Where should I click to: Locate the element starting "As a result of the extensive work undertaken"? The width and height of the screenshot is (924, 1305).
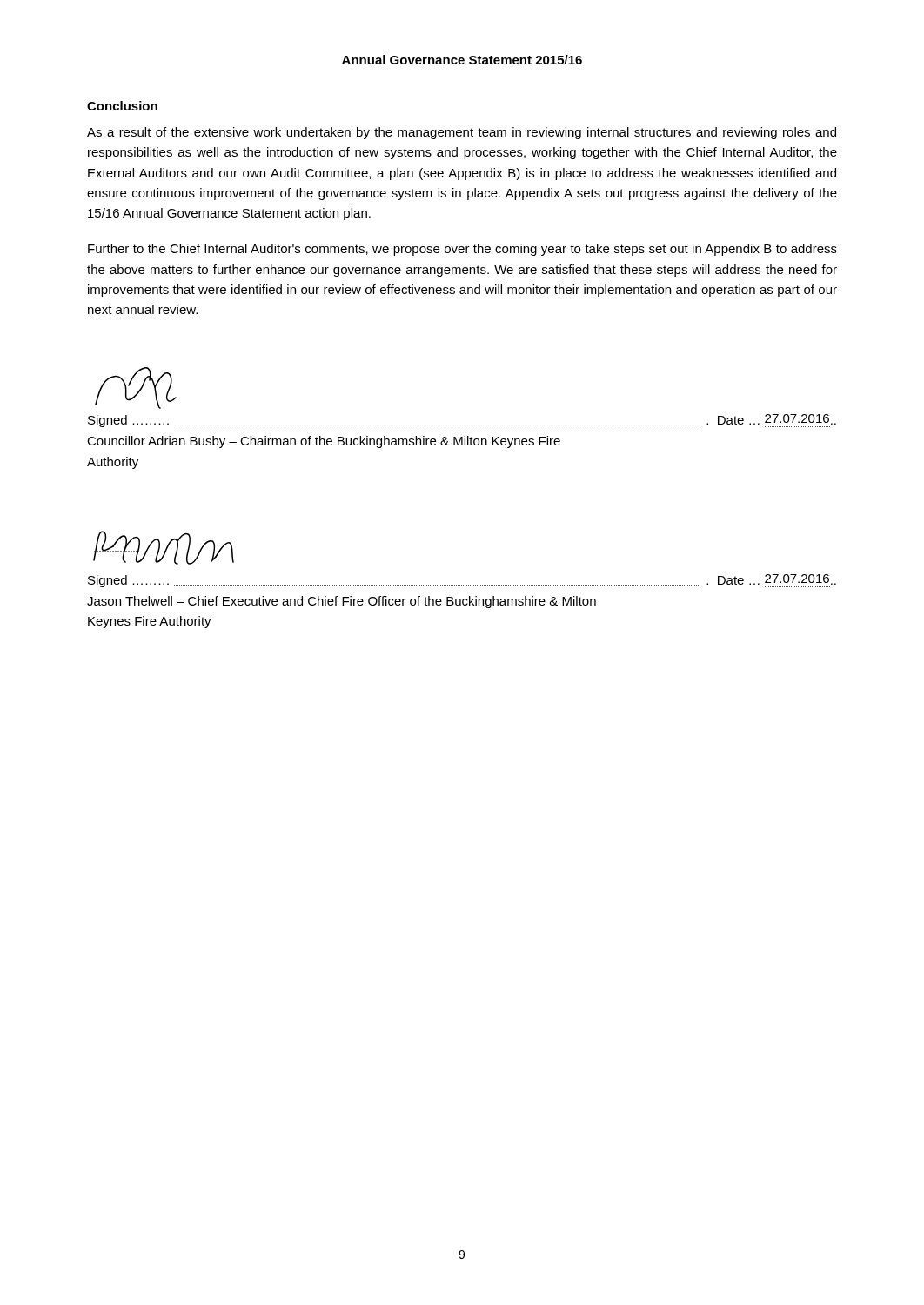[x=462, y=172]
